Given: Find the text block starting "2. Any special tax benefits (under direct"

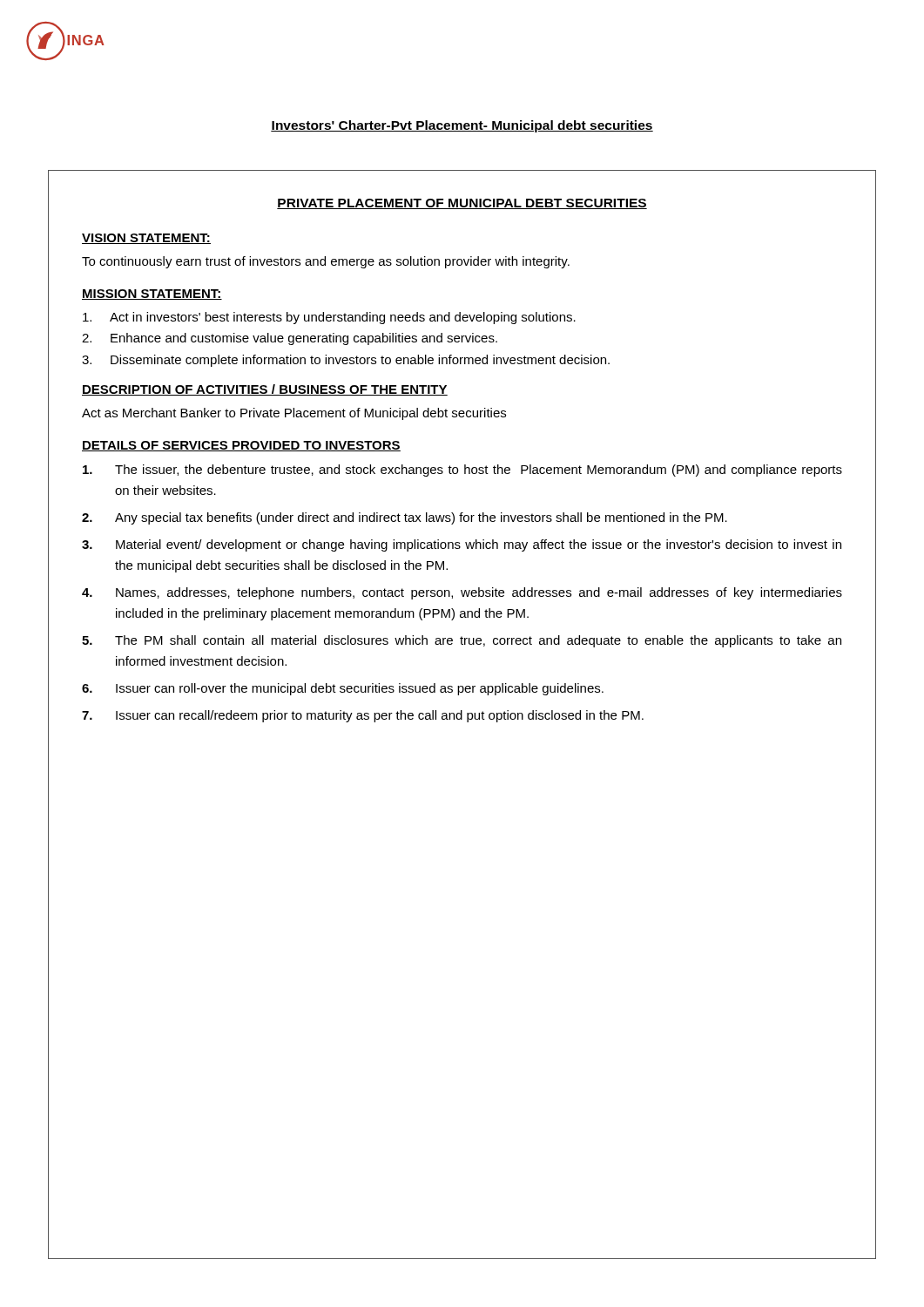Looking at the screenshot, I should 405,517.
